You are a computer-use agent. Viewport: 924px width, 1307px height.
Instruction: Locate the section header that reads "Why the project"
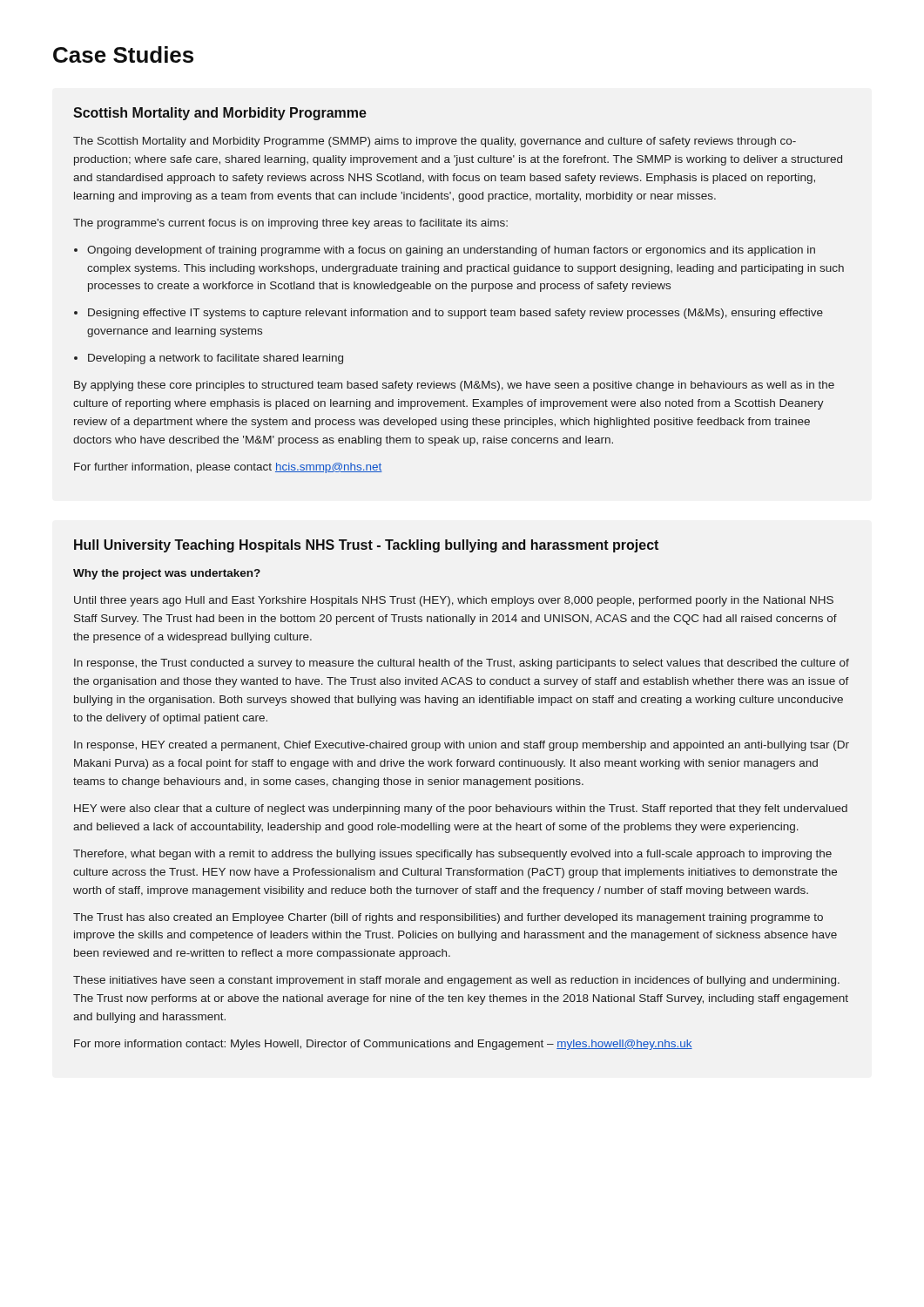[x=167, y=574]
